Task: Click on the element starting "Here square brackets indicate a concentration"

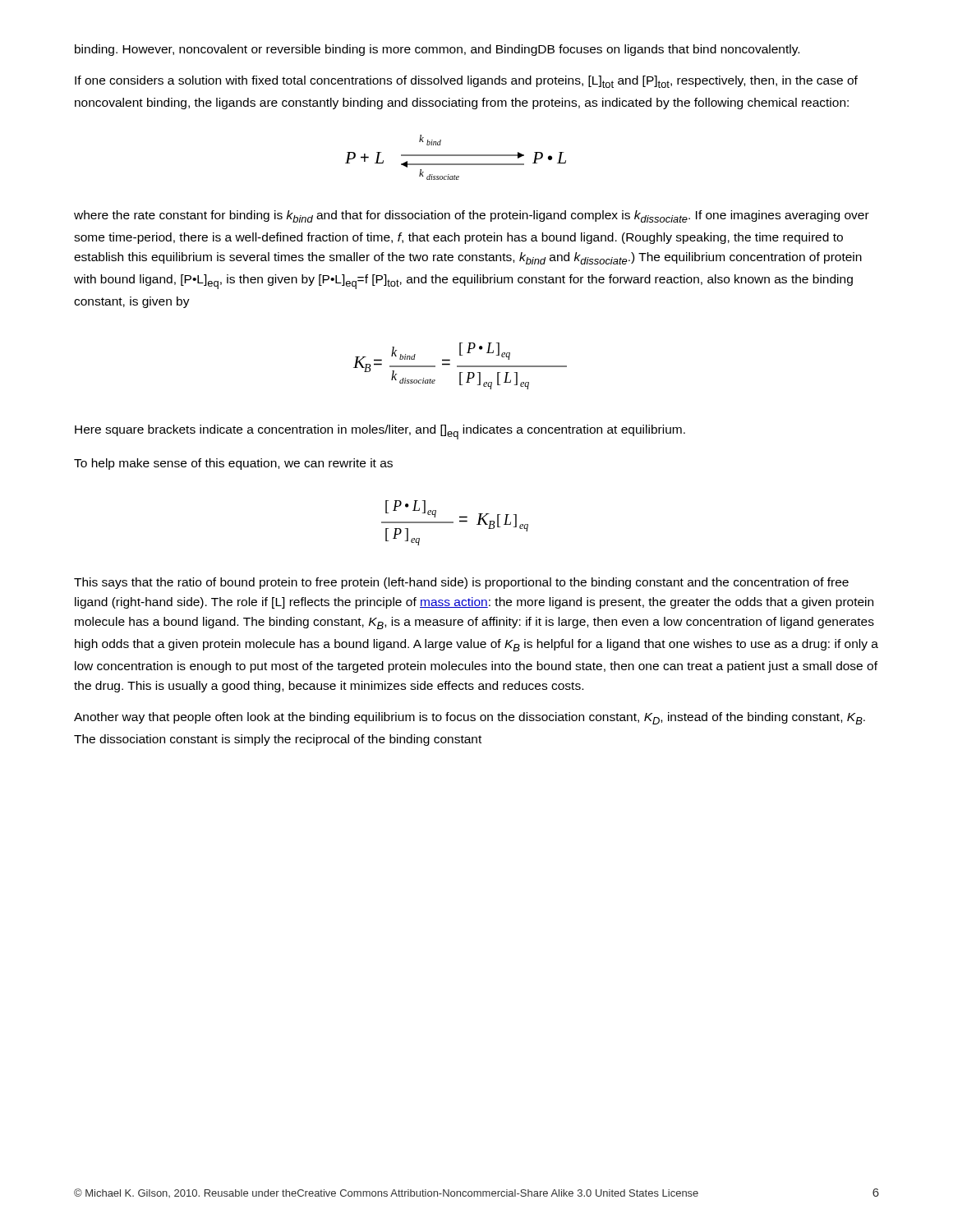Action: [380, 430]
